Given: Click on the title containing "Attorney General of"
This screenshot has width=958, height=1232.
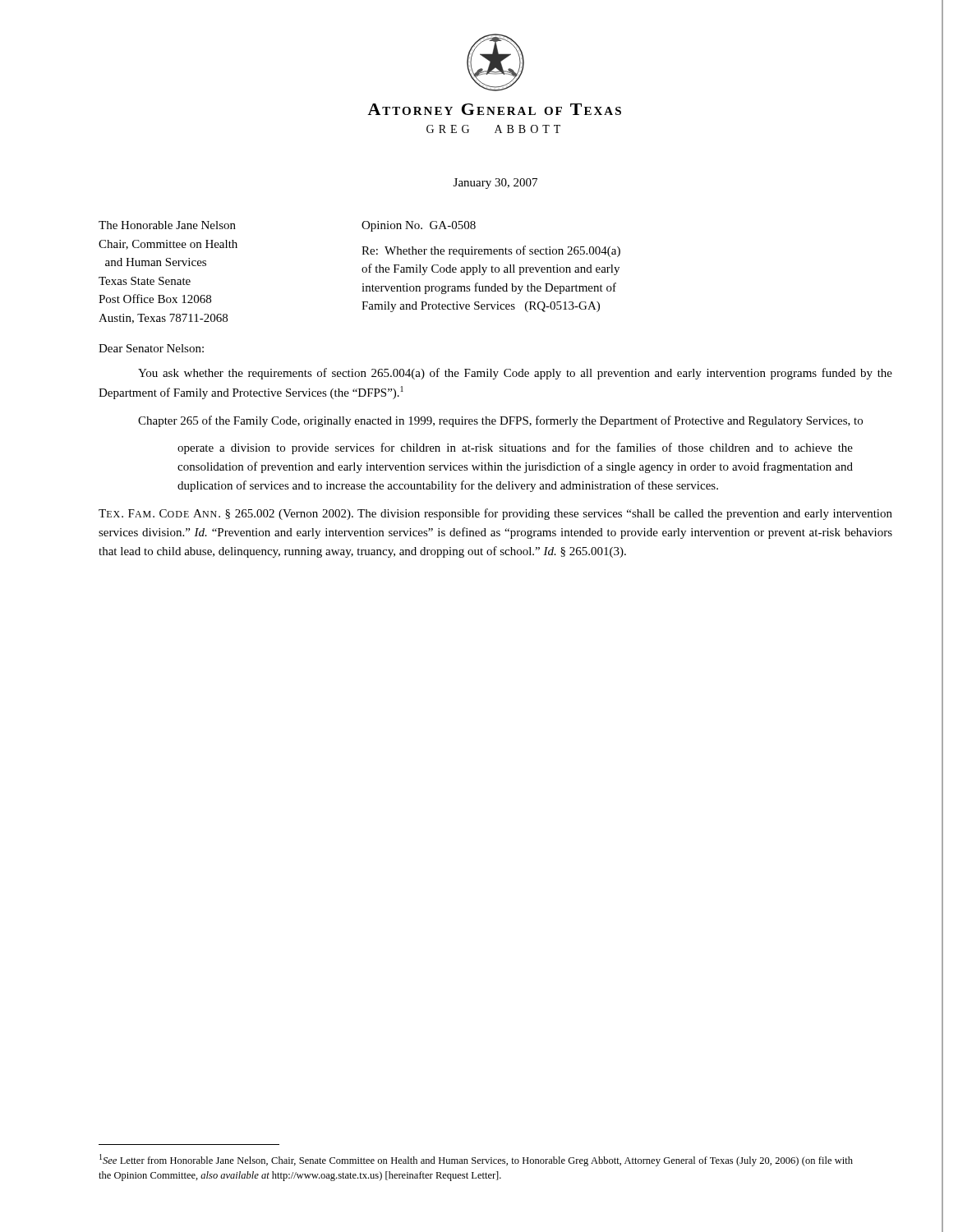Looking at the screenshot, I should [x=495, y=109].
